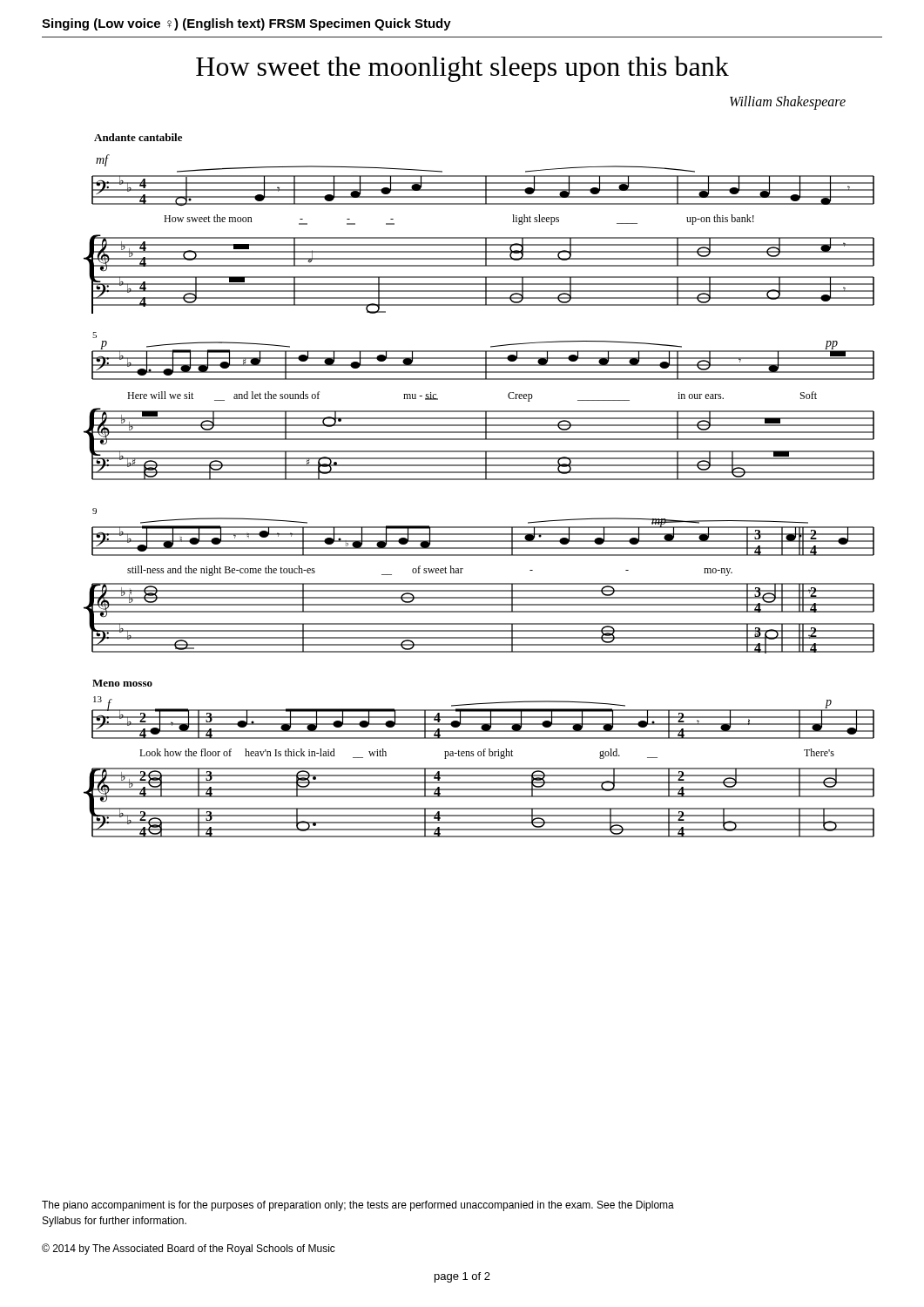The height and width of the screenshot is (1307, 924).
Task: Click on the footnote that says "The piano accompaniment"
Action: pos(358,1213)
